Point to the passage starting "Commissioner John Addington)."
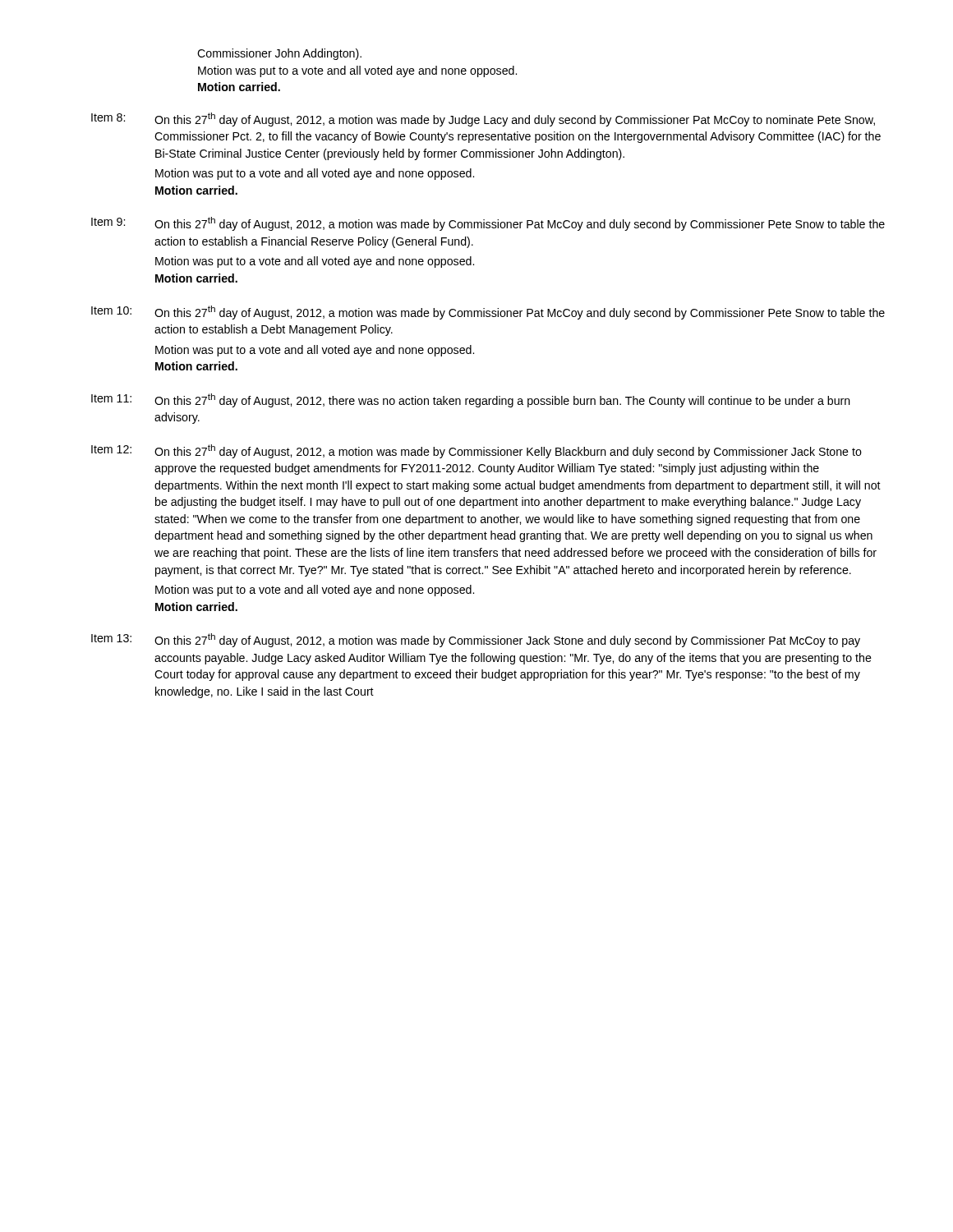The image size is (953, 1232). tap(358, 70)
